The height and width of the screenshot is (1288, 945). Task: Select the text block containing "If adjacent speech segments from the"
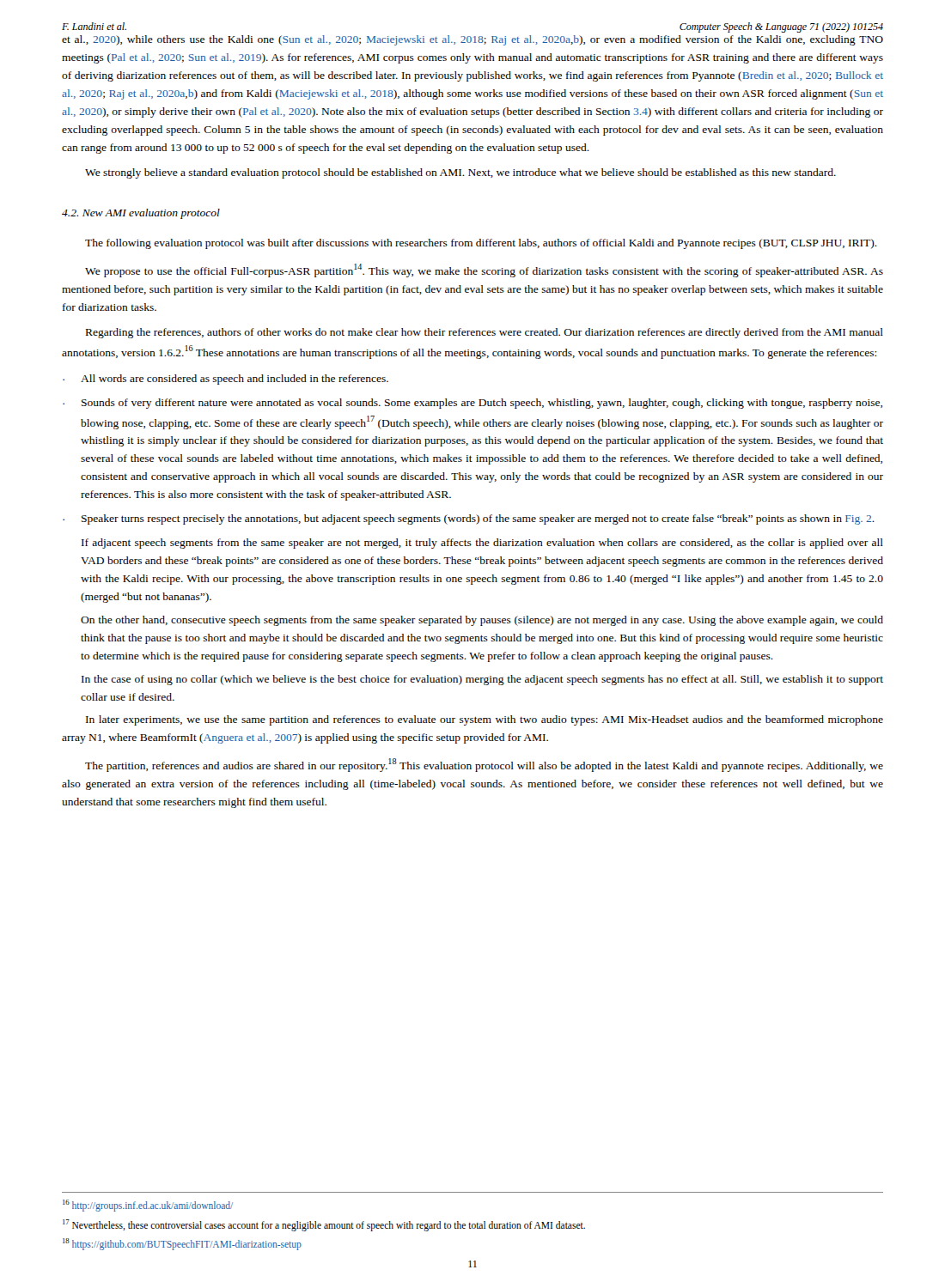pos(472,570)
